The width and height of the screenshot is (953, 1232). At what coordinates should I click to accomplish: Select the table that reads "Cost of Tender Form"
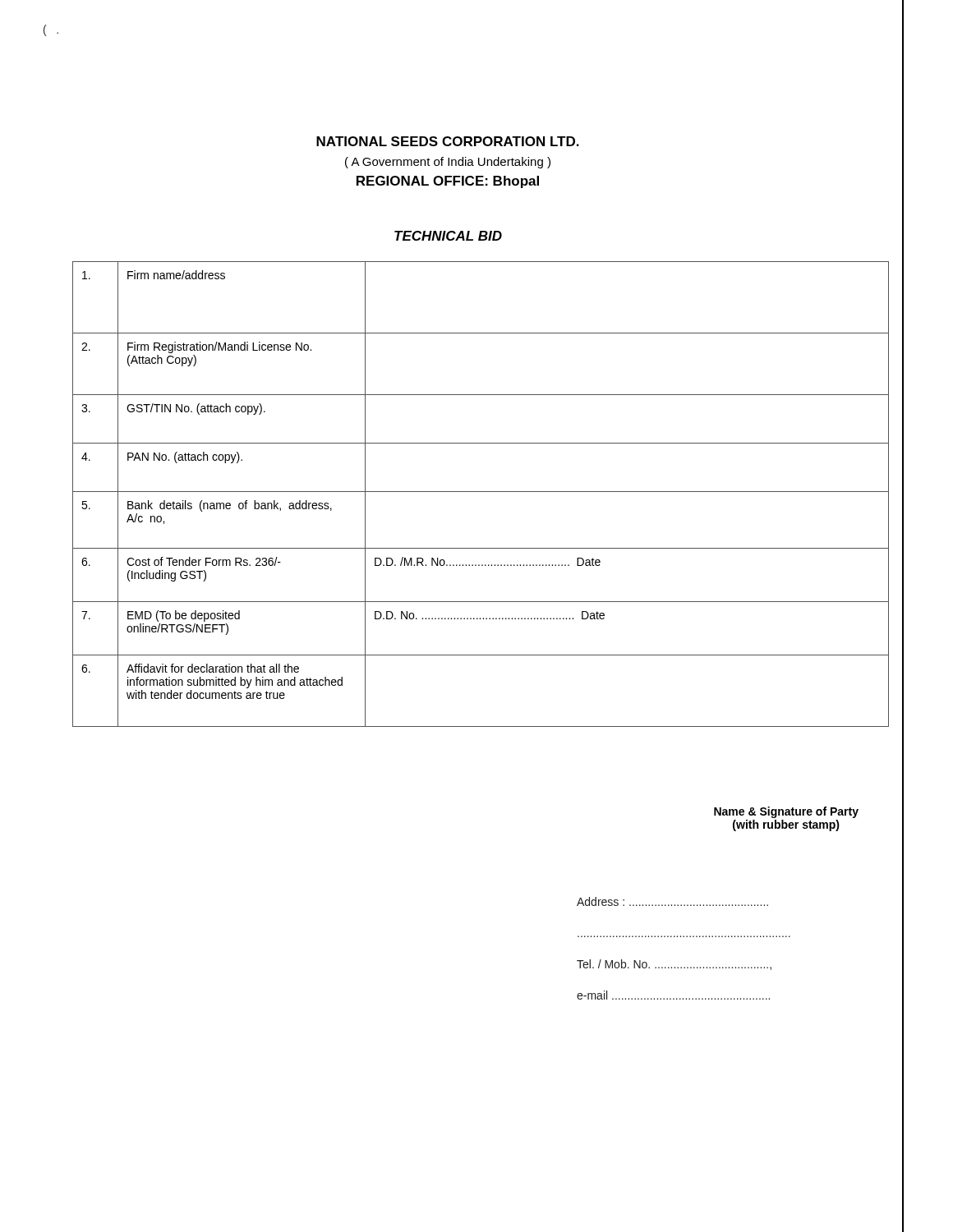pyautogui.click(x=481, y=494)
